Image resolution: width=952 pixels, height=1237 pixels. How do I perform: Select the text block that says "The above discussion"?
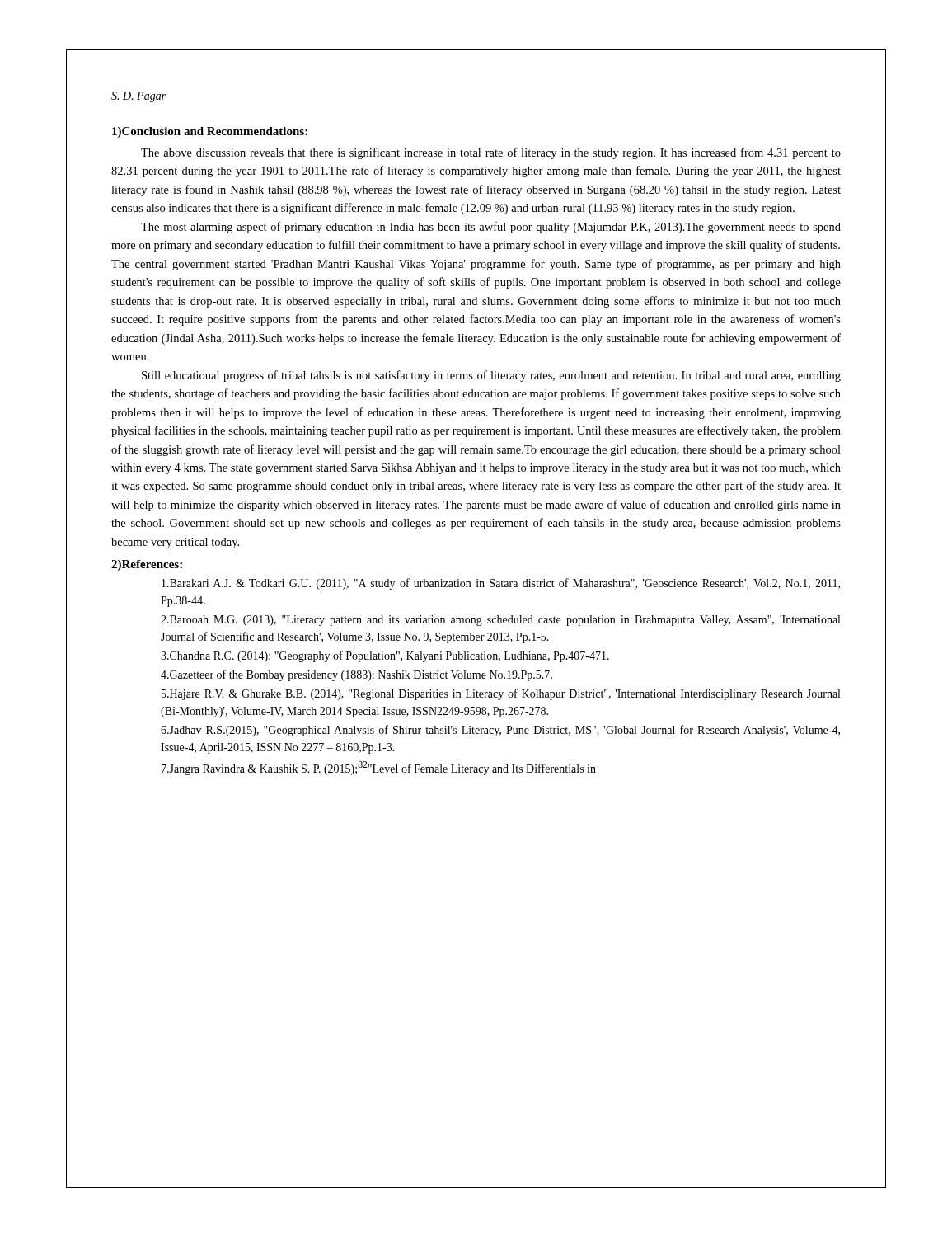476,180
